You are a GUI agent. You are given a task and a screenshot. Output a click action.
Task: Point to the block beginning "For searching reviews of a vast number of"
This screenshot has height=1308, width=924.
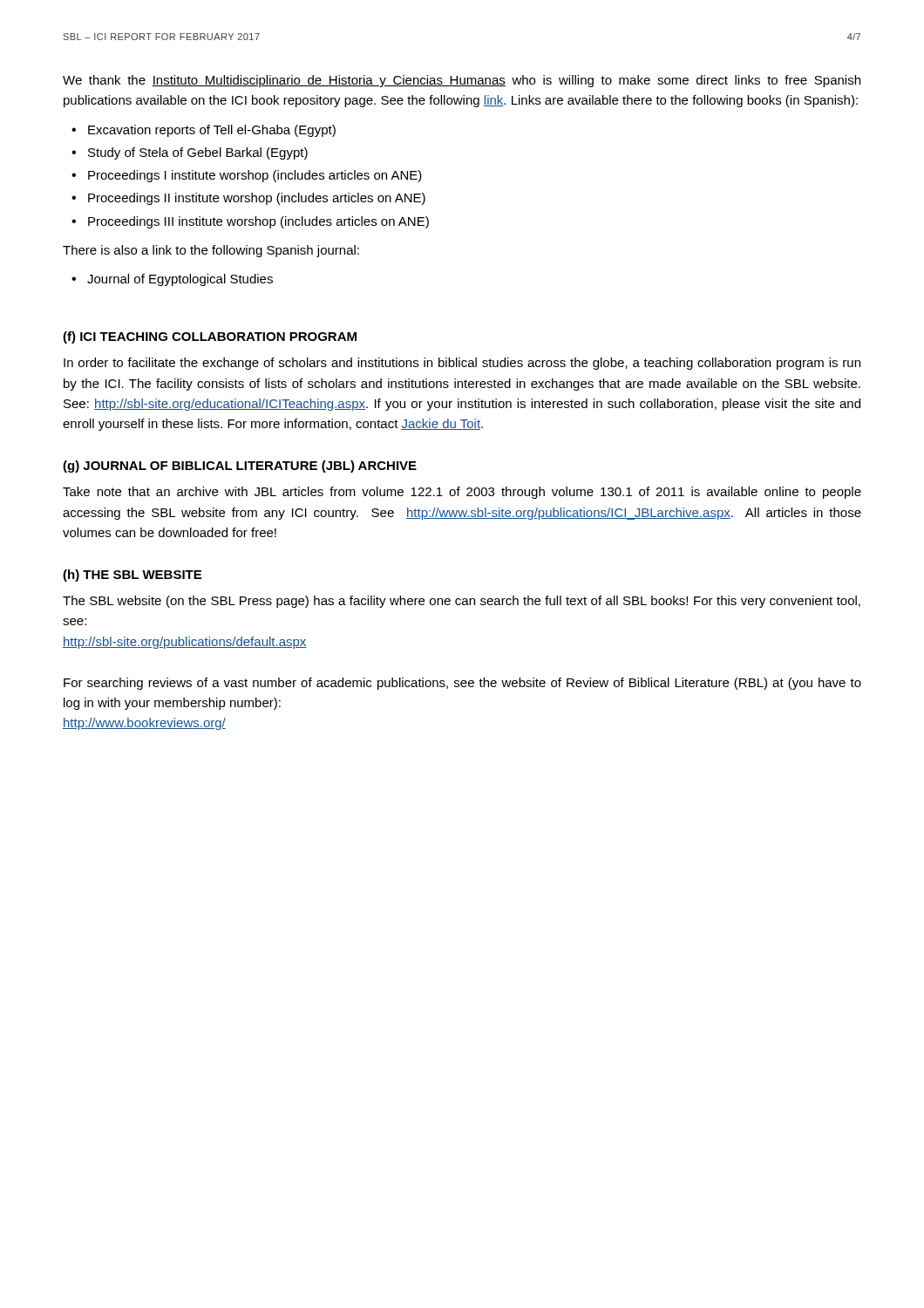[x=462, y=684]
